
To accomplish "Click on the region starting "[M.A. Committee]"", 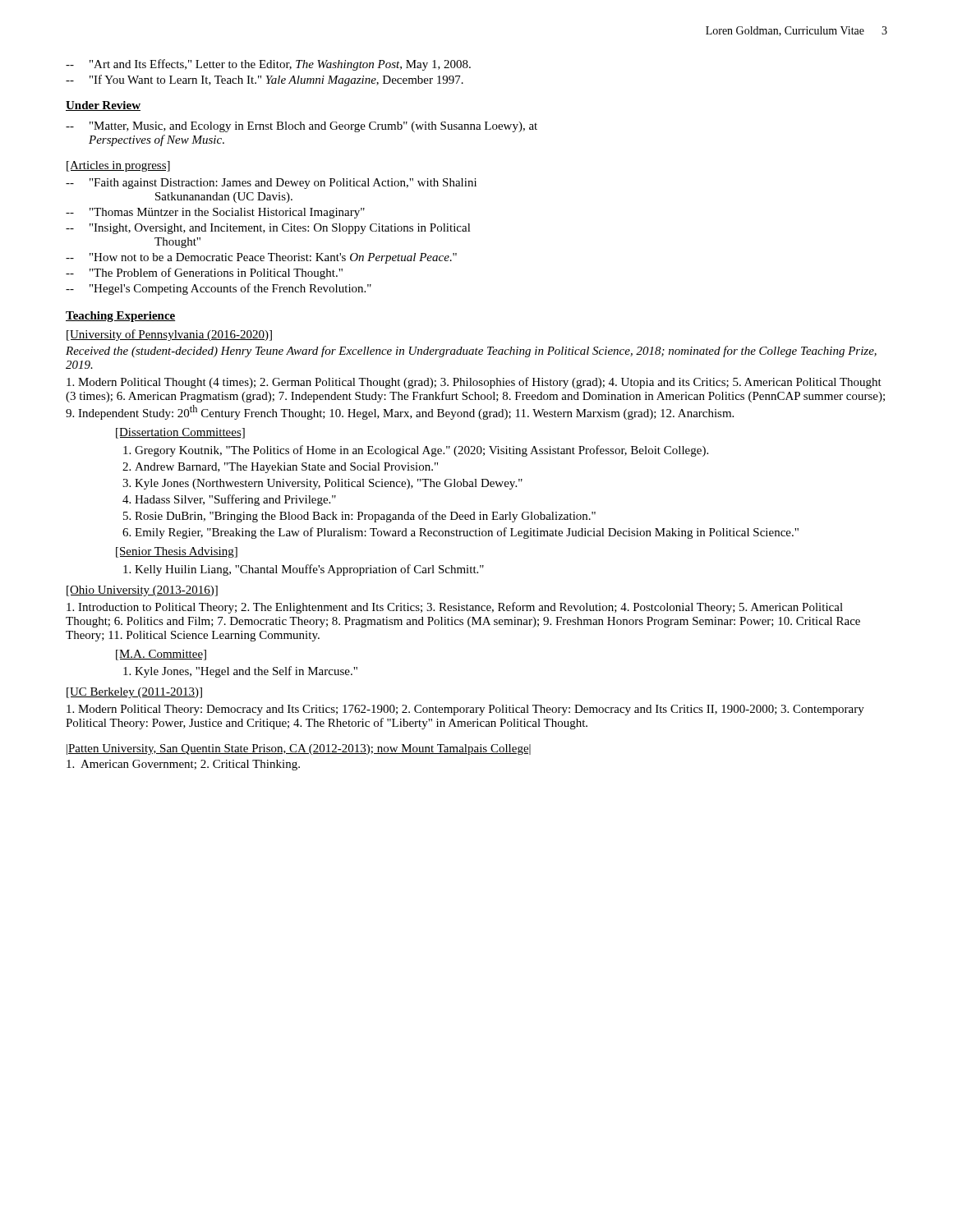I will pos(161,654).
